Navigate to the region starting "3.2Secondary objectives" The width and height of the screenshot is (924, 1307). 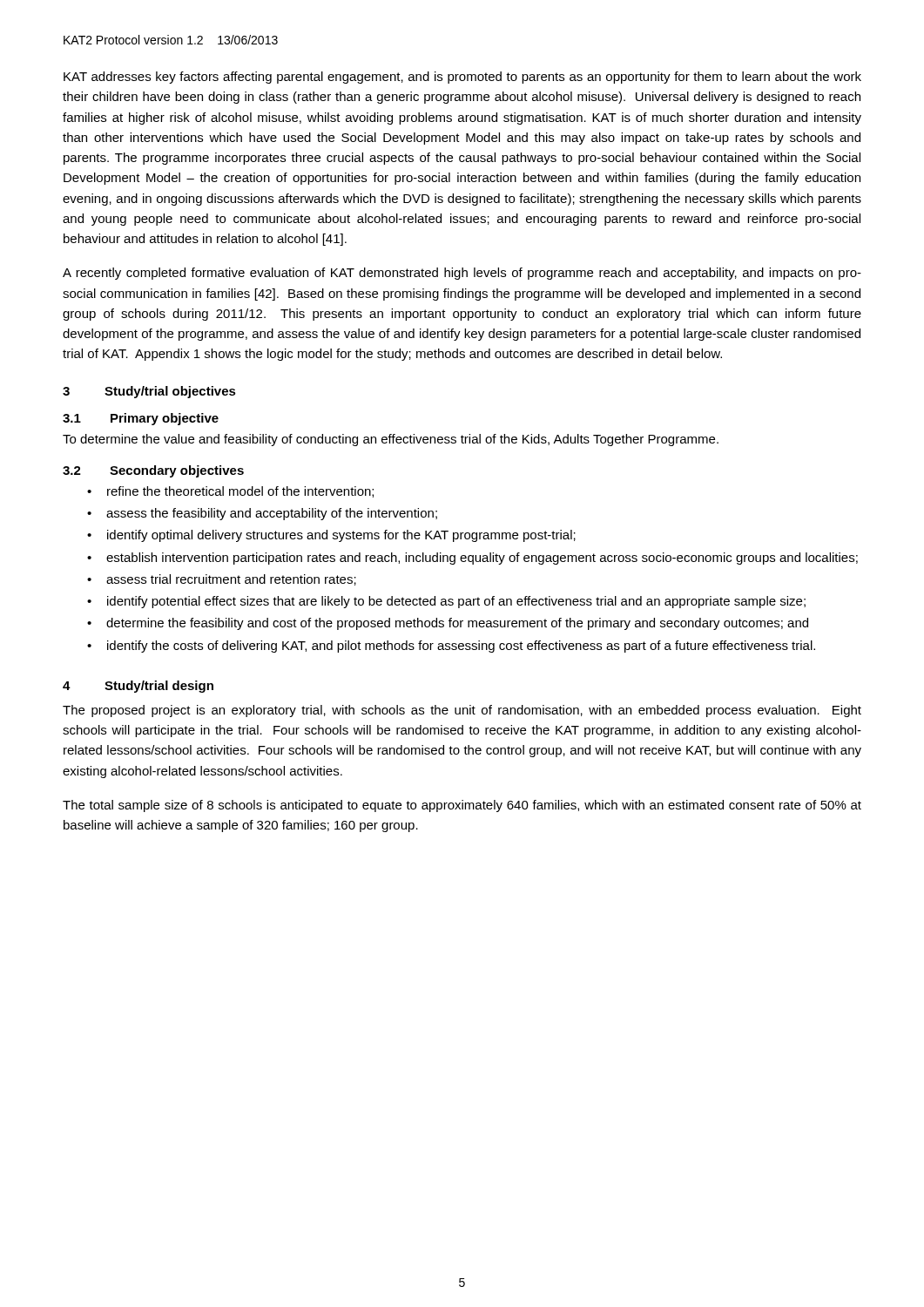(x=153, y=470)
